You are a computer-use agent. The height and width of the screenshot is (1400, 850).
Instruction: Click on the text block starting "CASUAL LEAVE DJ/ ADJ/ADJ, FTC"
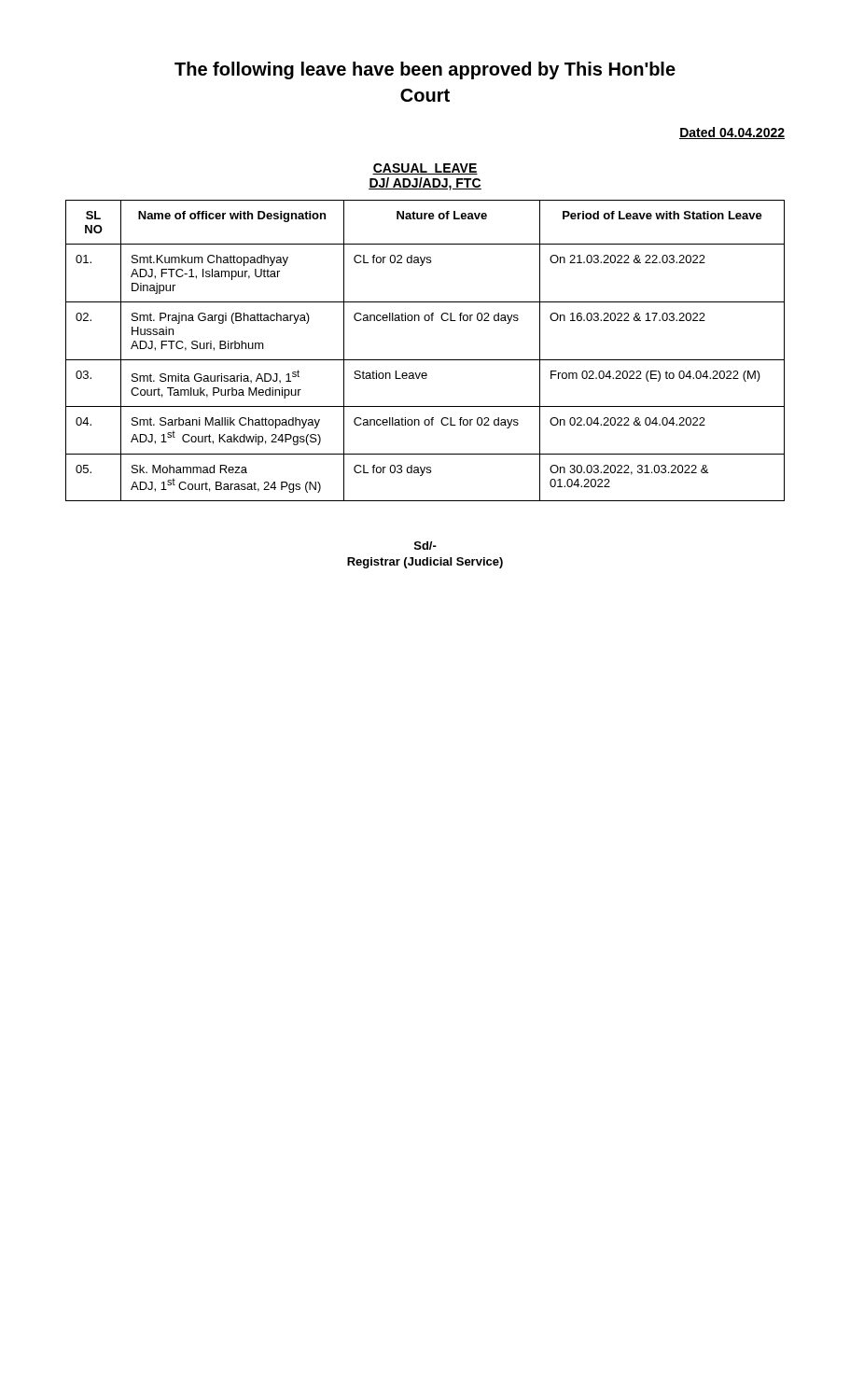point(425,175)
